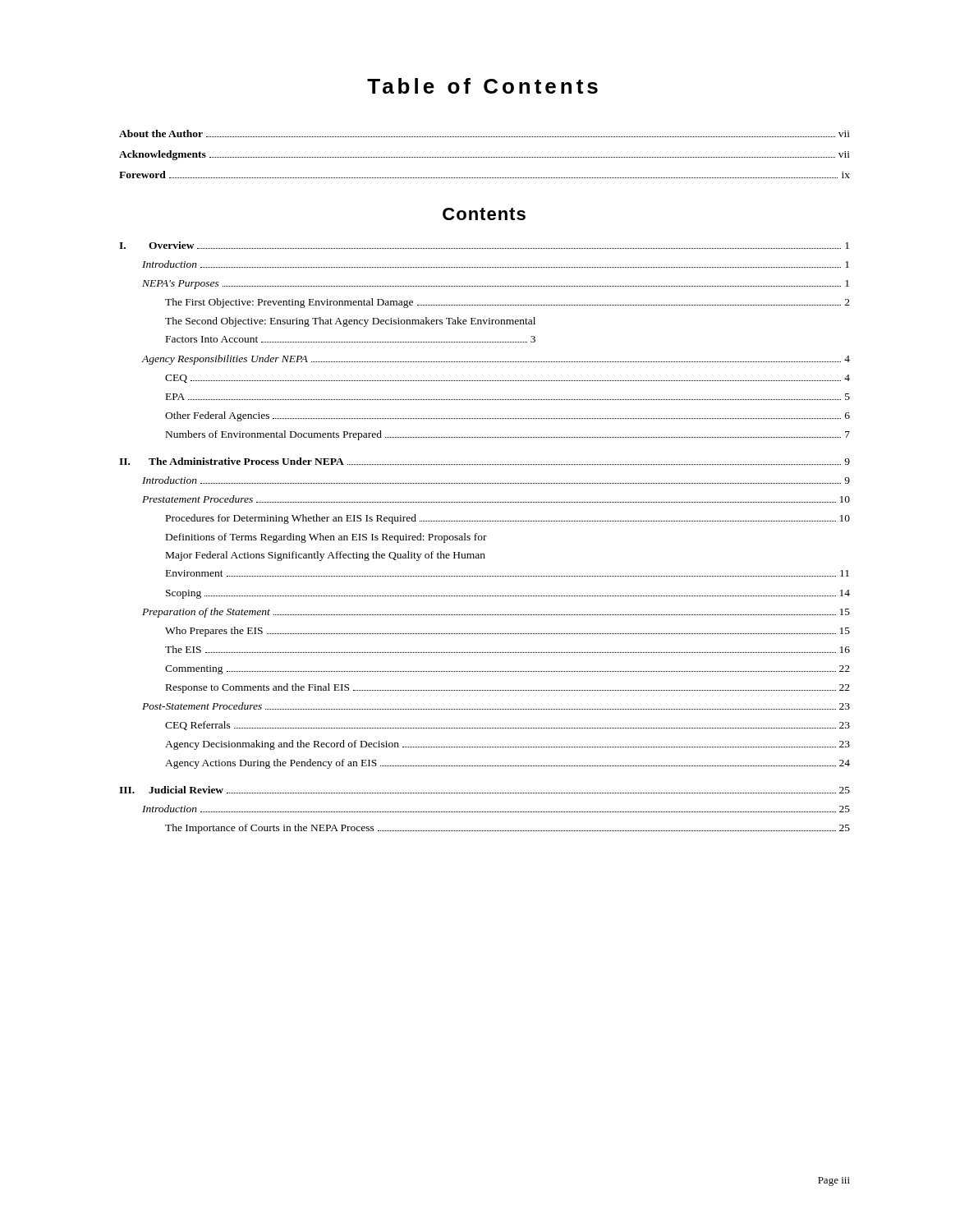Locate the list item that reads "Acknowledgments vii"
Viewport: 969px width, 1232px height.
(484, 155)
